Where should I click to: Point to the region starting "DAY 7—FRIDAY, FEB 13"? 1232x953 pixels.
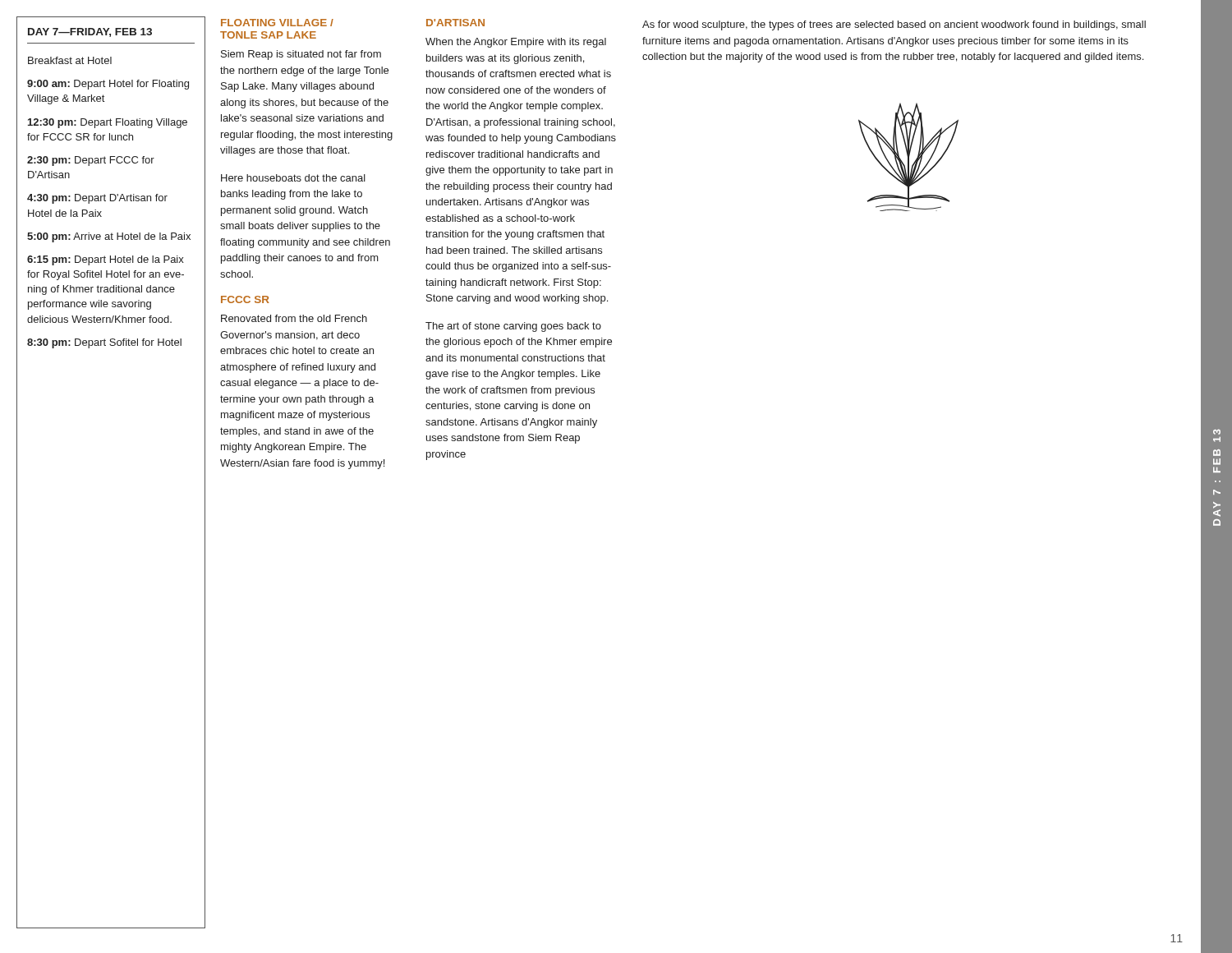click(90, 32)
